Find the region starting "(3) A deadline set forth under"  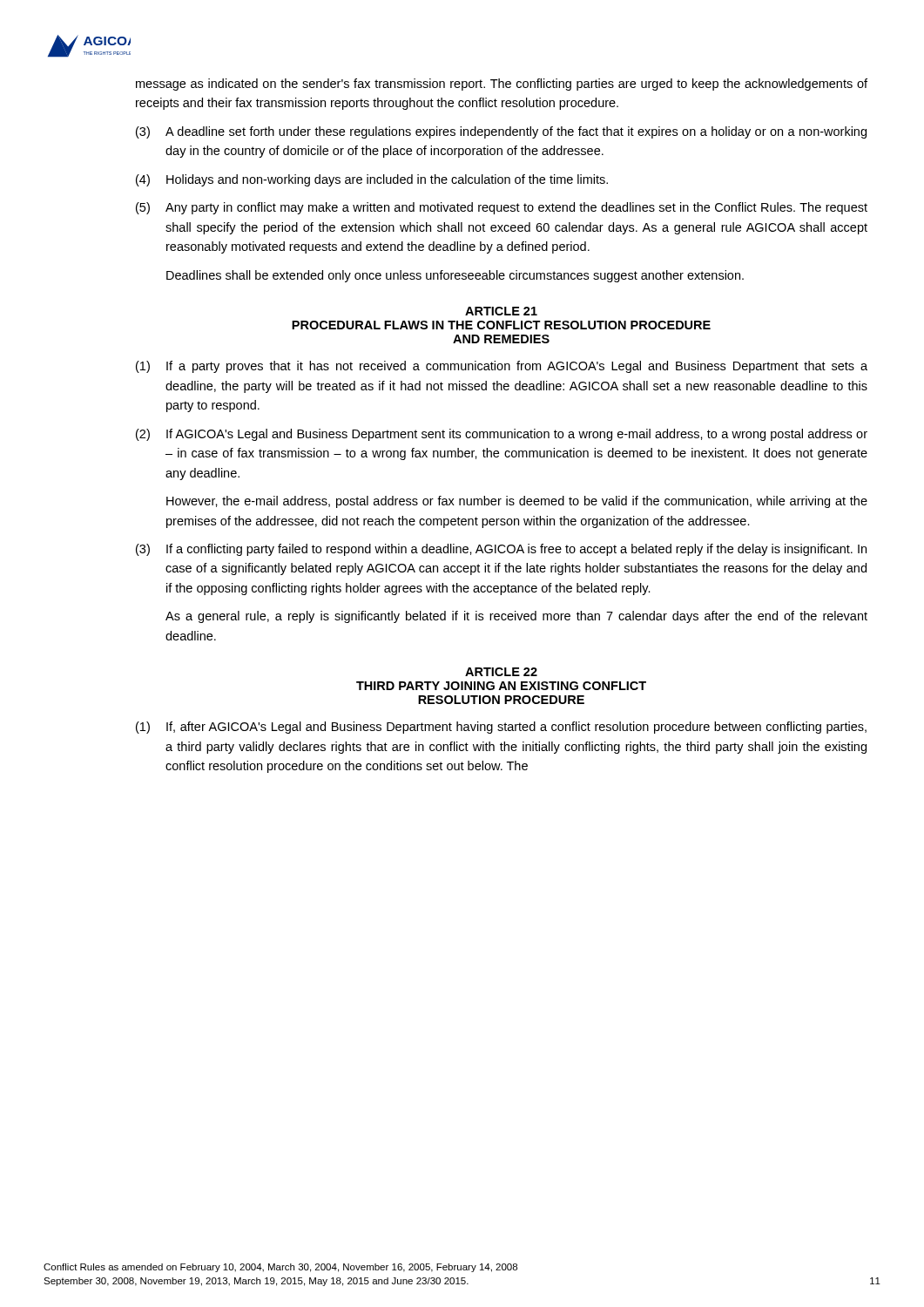(x=501, y=141)
